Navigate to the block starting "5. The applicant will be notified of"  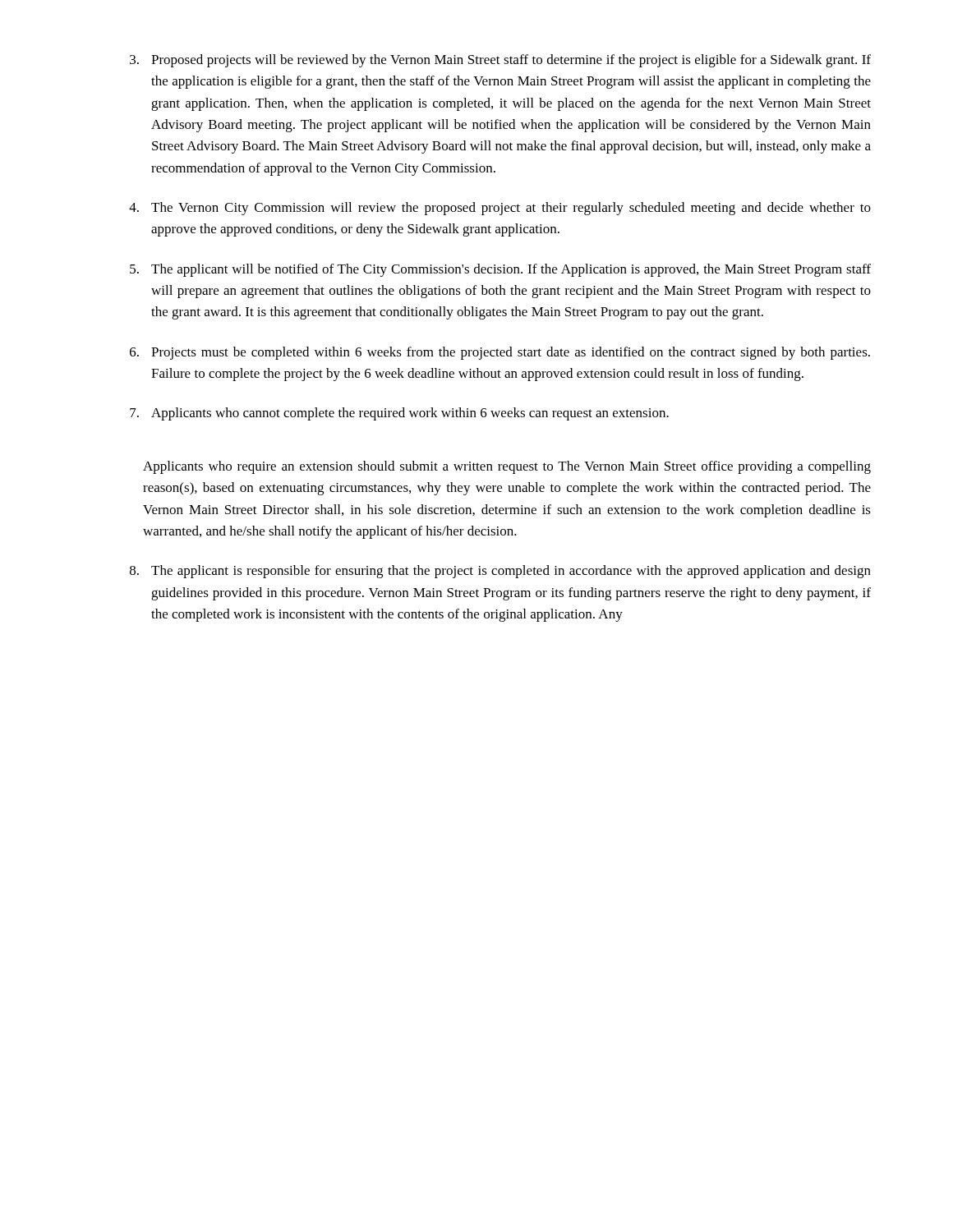[476, 291]
